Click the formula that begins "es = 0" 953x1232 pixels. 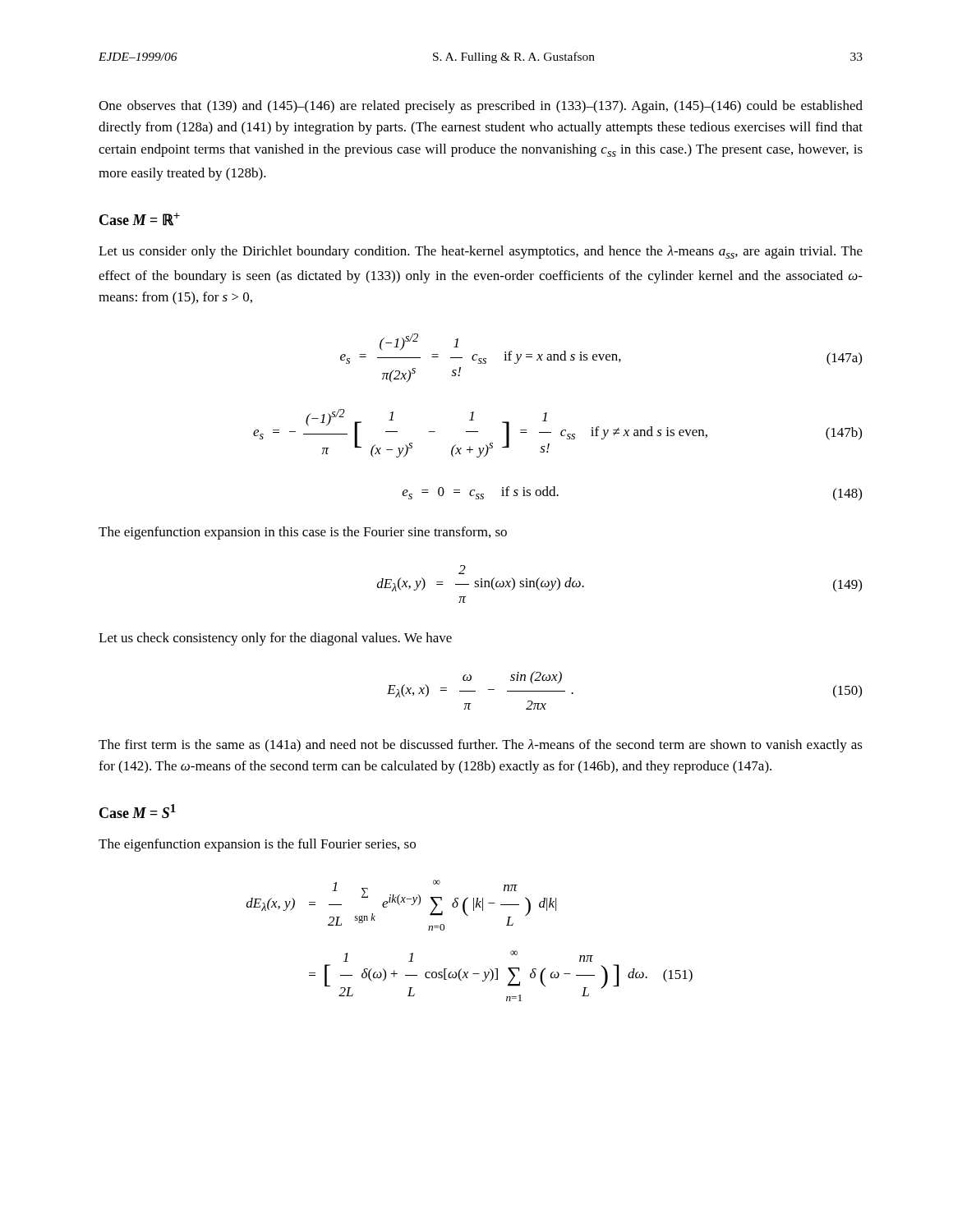click(x=442, y=493)
